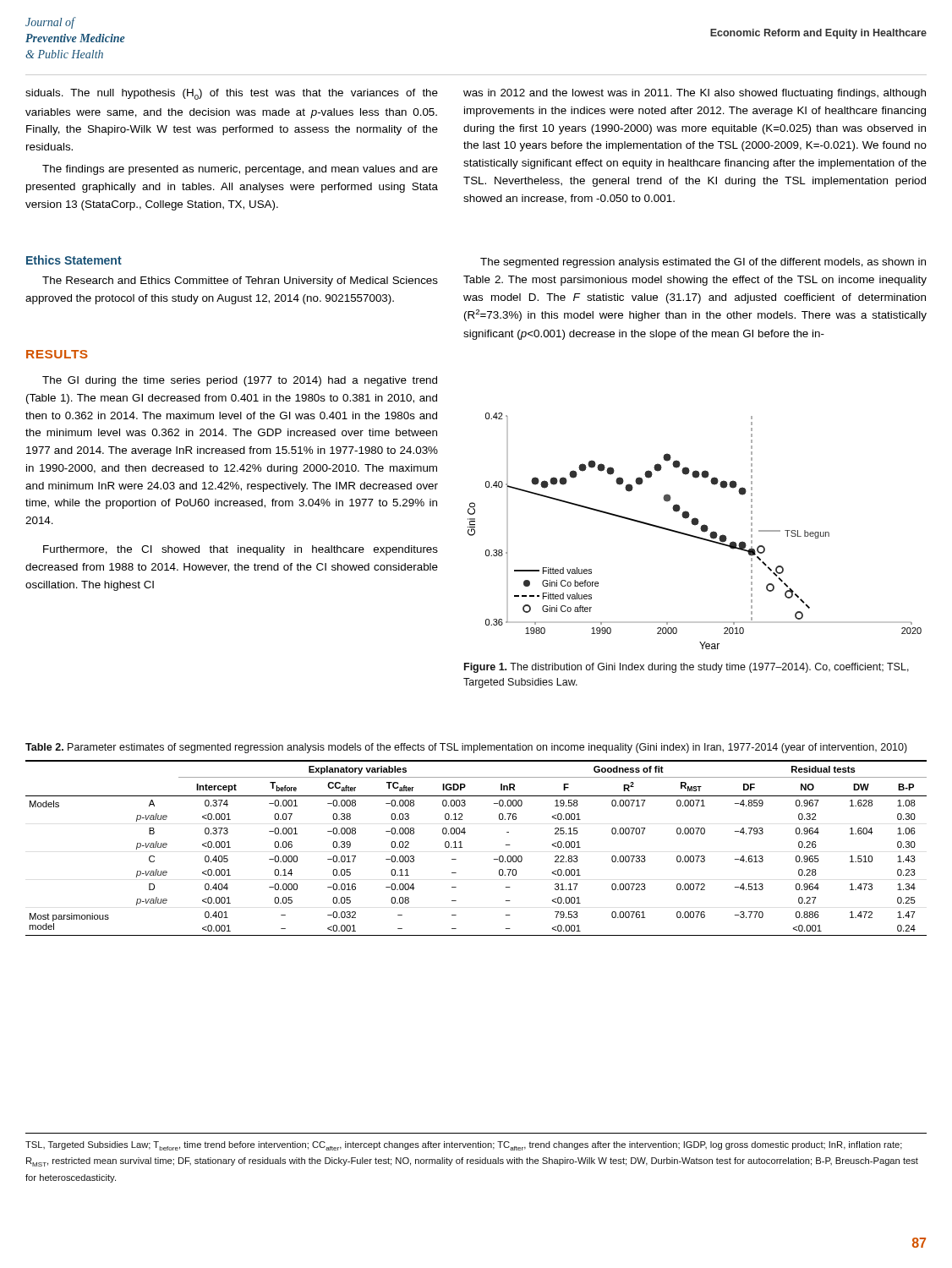Find the passage starting "was in 2012 and the"
Viewport: 952px width, 1268px height.
695,145
